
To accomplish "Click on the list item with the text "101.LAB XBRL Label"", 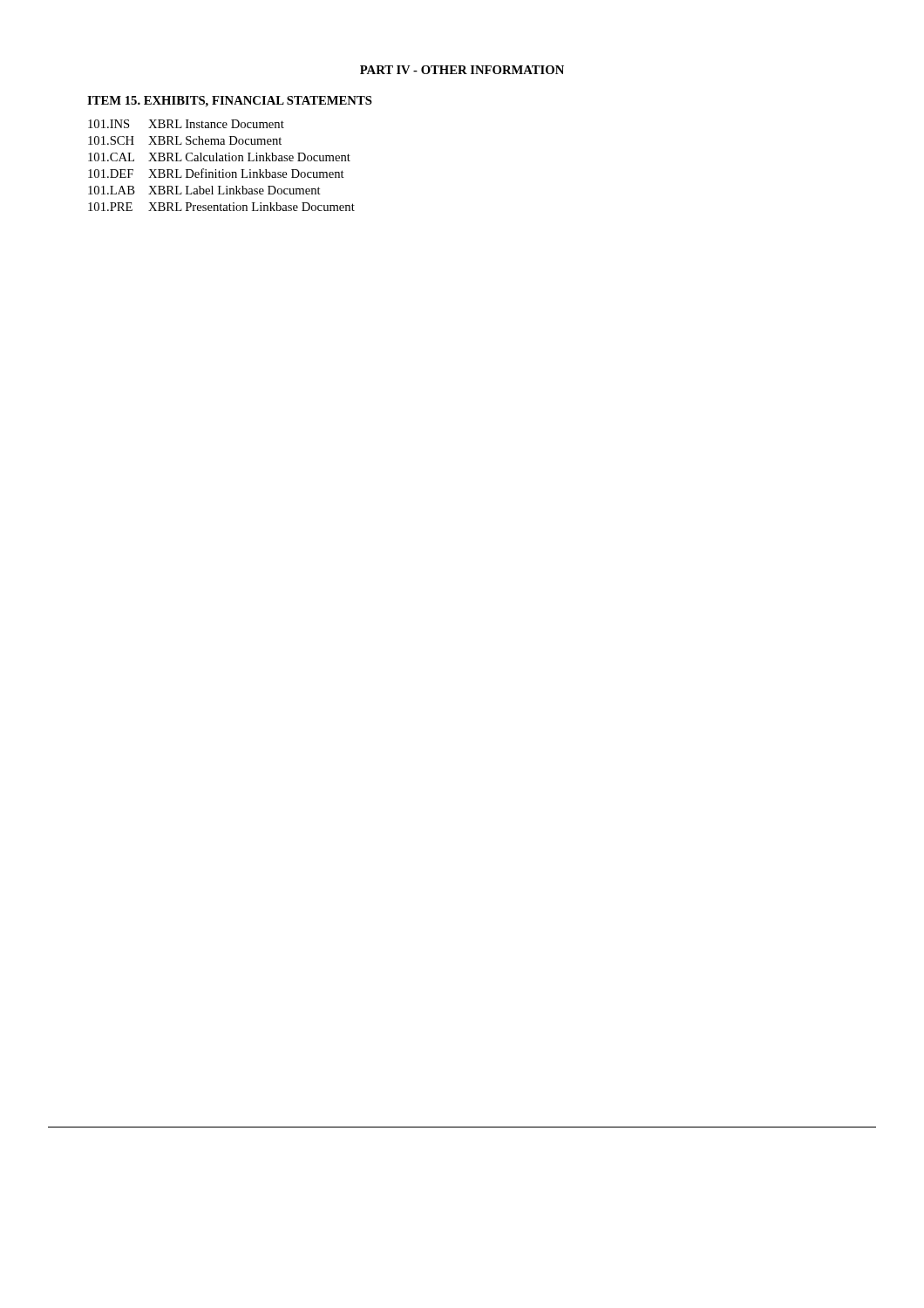I will tap(204, 191).
